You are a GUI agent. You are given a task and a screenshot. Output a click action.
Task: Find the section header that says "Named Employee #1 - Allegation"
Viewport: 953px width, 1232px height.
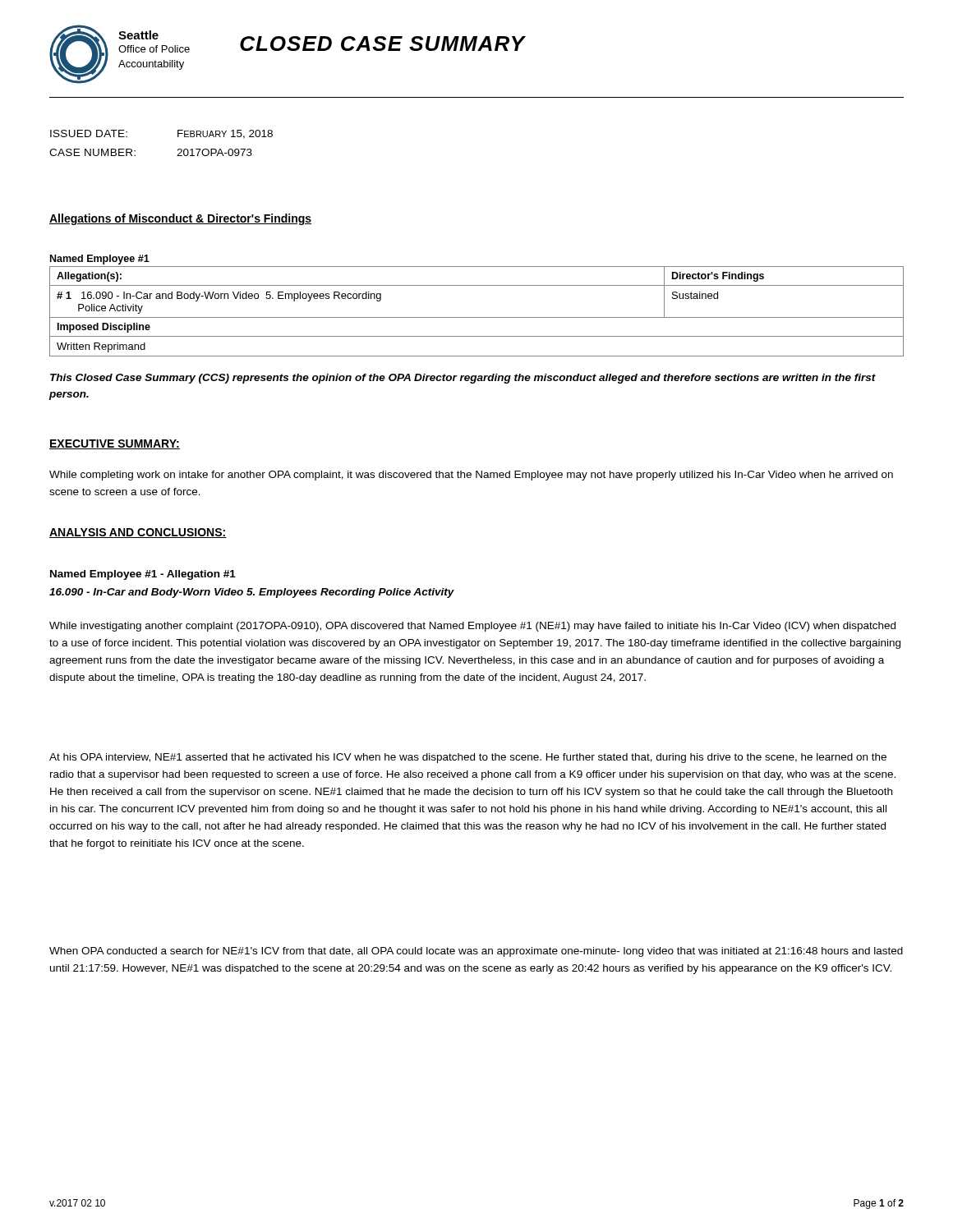[x=143, y=575]
